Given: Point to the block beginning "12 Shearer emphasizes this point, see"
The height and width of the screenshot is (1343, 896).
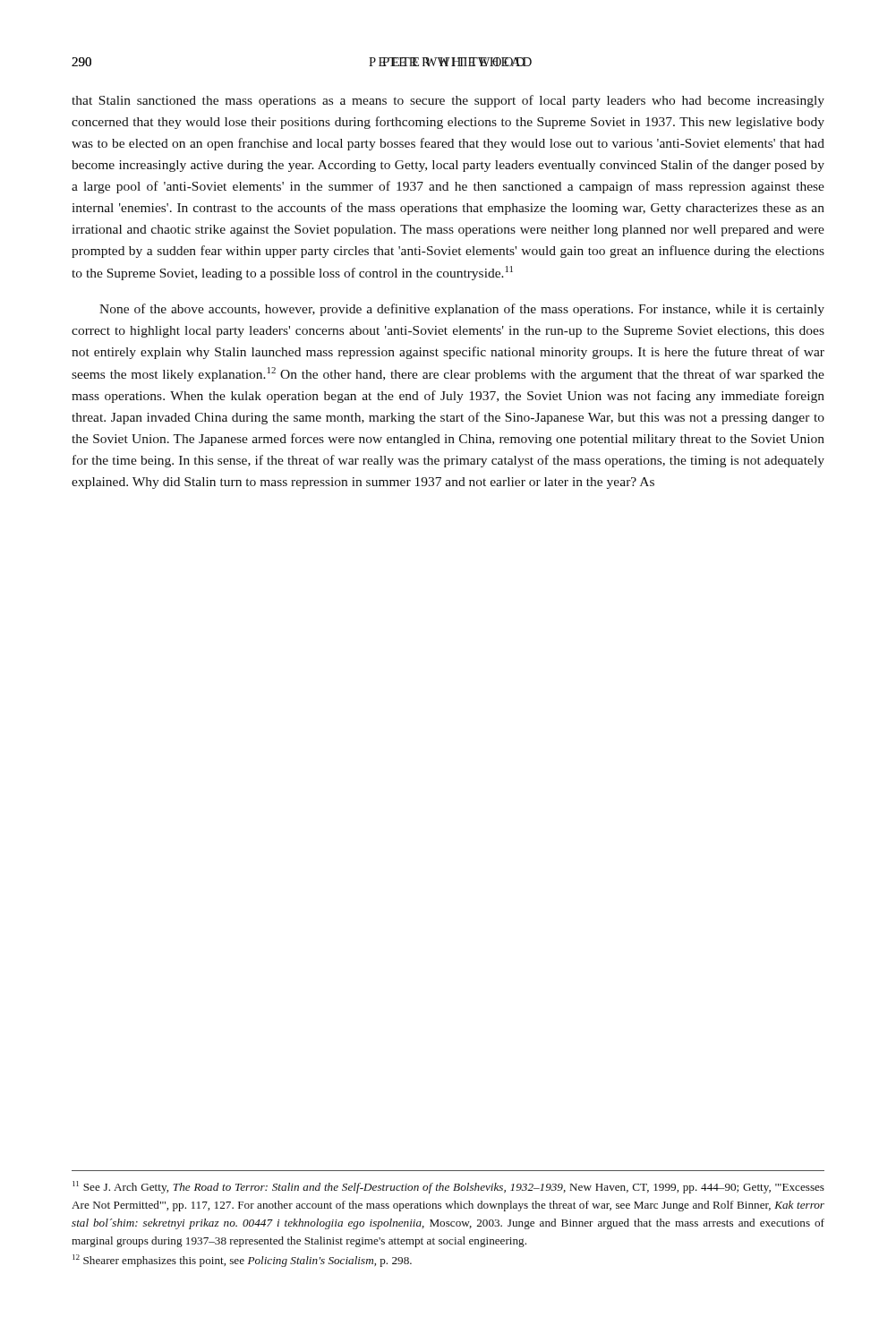Looking at the screenshot, I should click(x=242, y=1260).
